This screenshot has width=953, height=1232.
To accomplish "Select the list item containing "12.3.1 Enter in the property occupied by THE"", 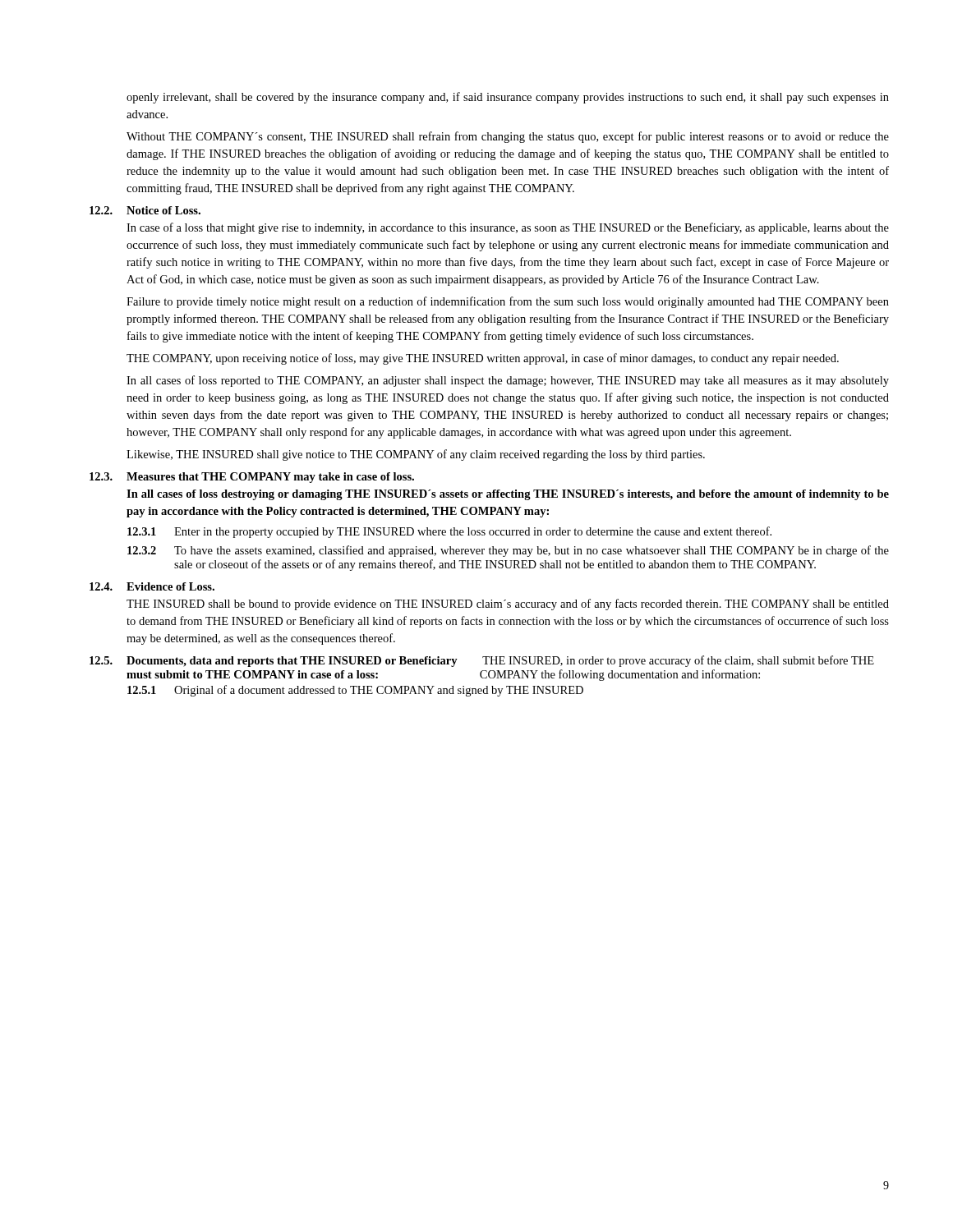I will click(x=508, y=532).
